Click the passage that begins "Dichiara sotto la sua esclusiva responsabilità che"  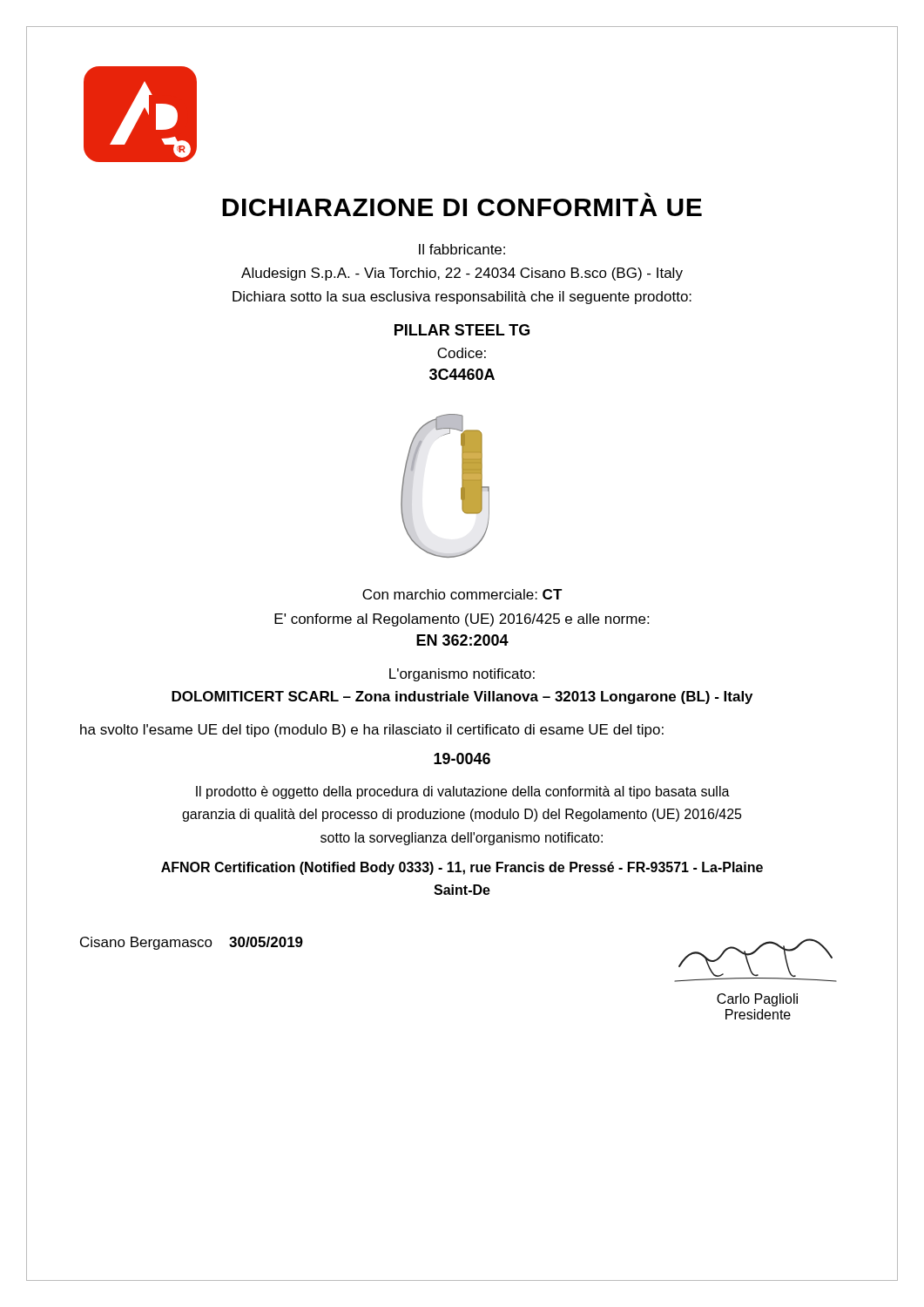pyautogui.click(x=462, y=297)
